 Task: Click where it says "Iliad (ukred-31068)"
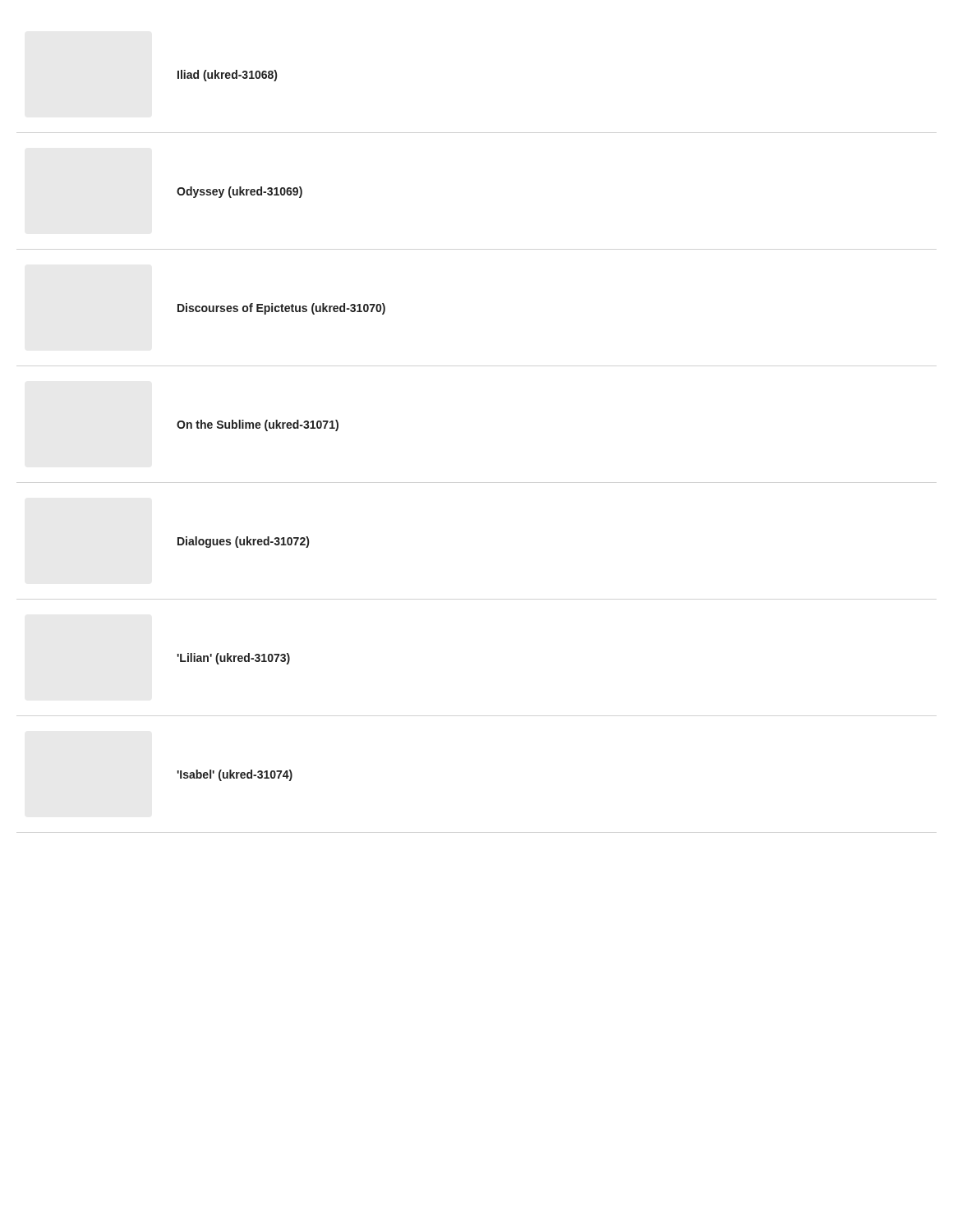pos(227,76)
